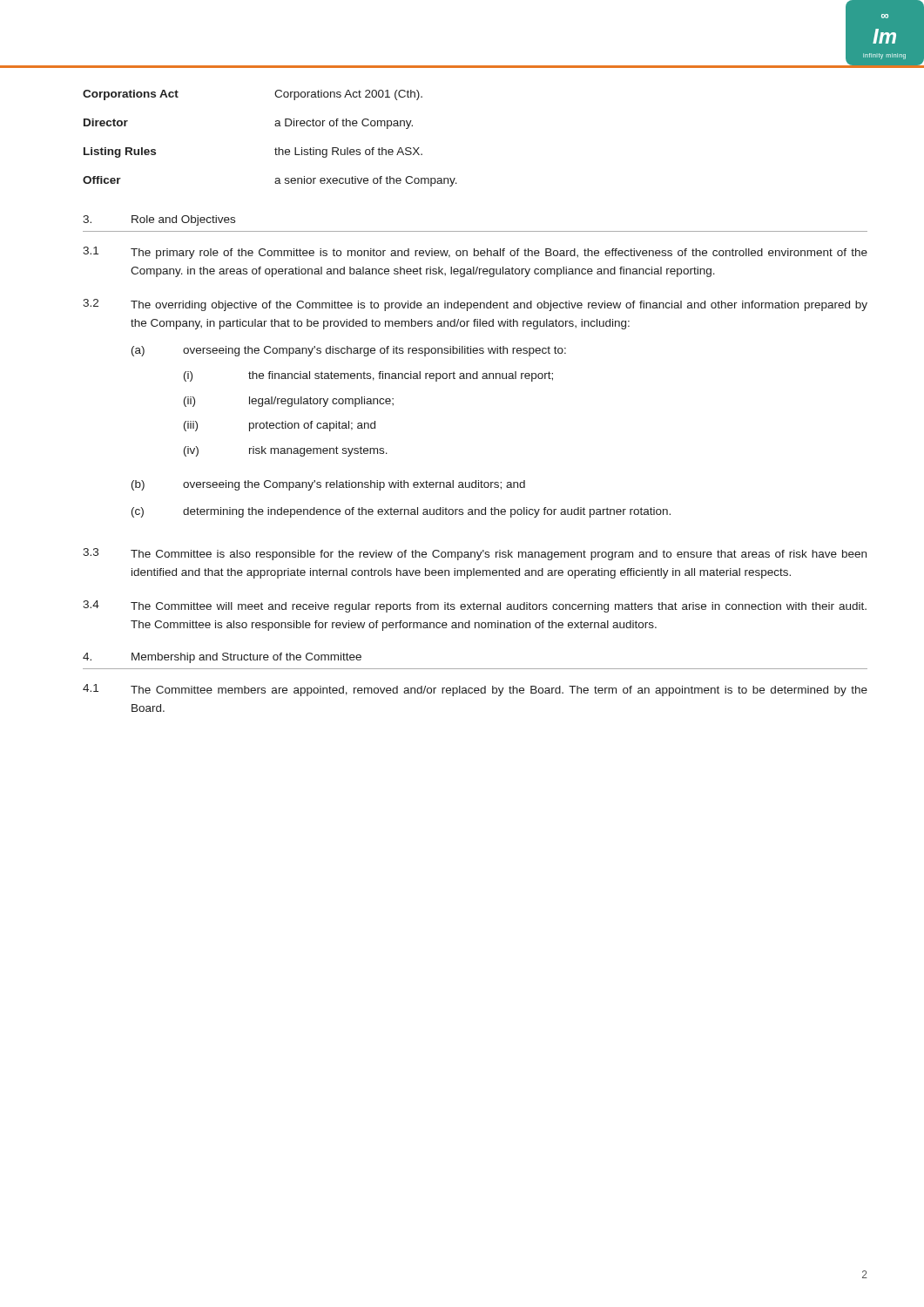Locate the passage starting "Director a Director"
Image resolution: width=924 pixels, height=1307 pixels.
tap(108, 123)
